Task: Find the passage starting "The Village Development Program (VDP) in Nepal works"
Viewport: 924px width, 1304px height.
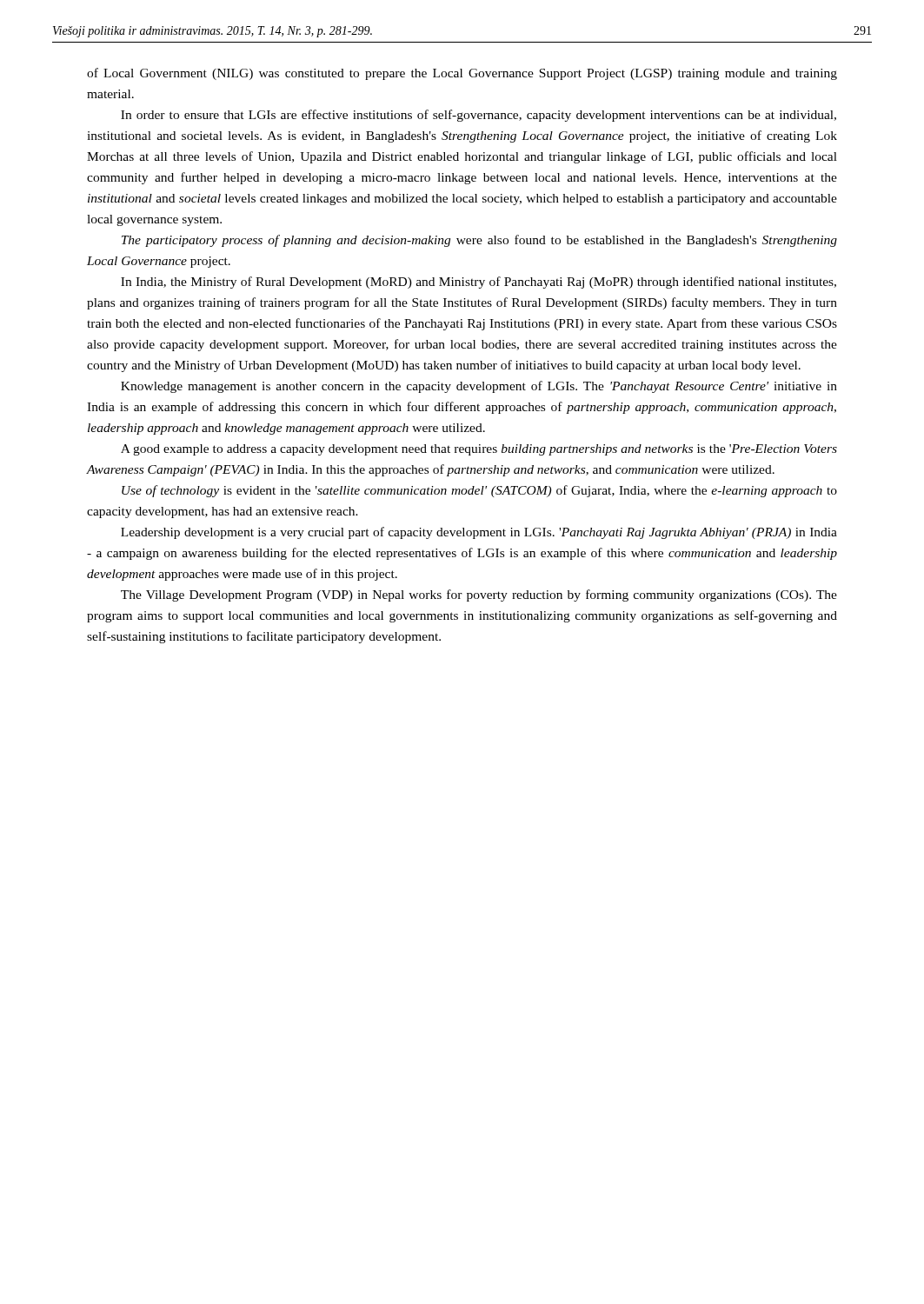Action: (x=462, y=616)
